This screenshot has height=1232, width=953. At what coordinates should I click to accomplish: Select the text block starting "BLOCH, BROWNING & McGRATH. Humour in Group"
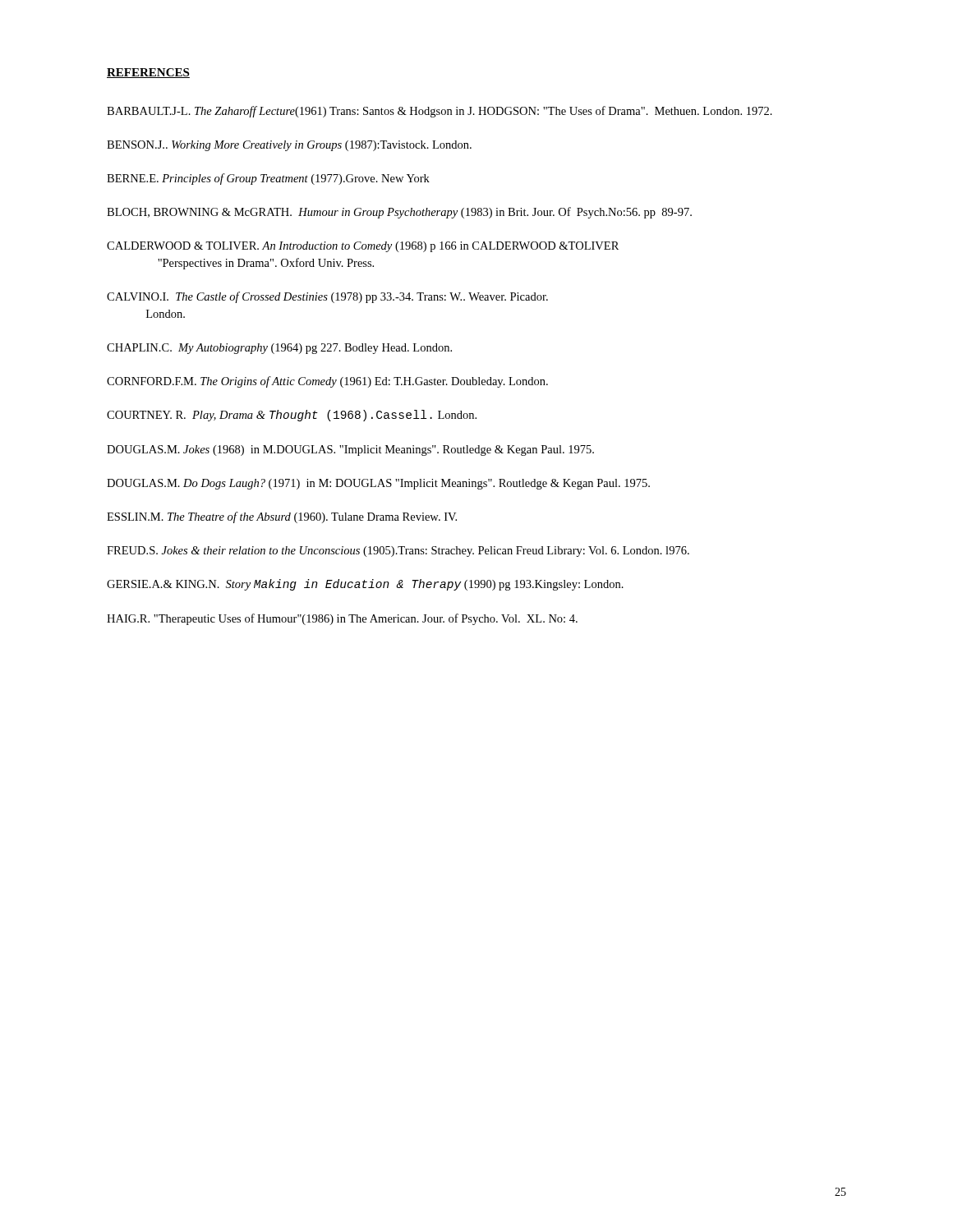coord(400,212)
